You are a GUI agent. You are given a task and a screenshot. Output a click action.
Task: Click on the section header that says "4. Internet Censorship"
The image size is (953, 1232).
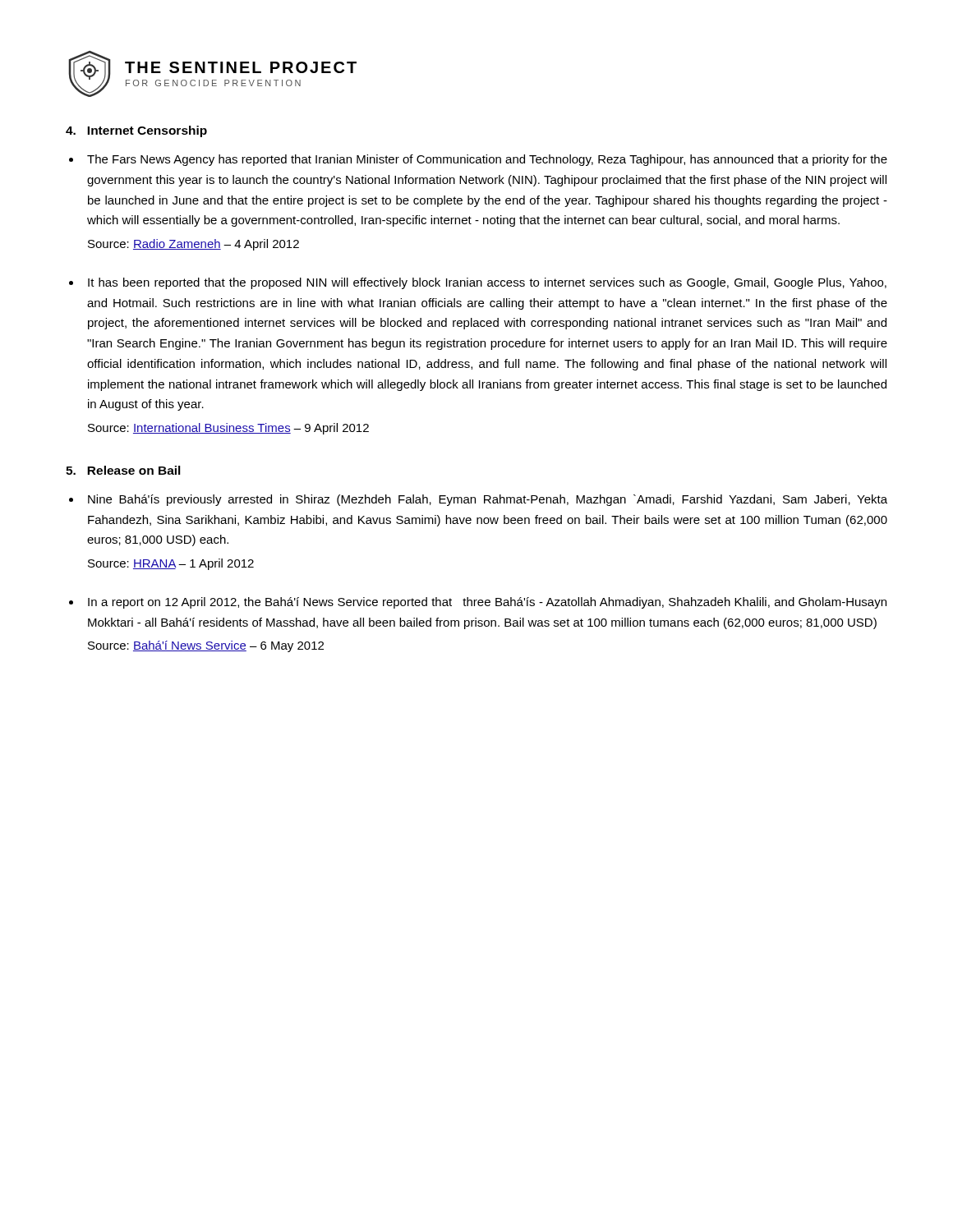click(137, 130)
